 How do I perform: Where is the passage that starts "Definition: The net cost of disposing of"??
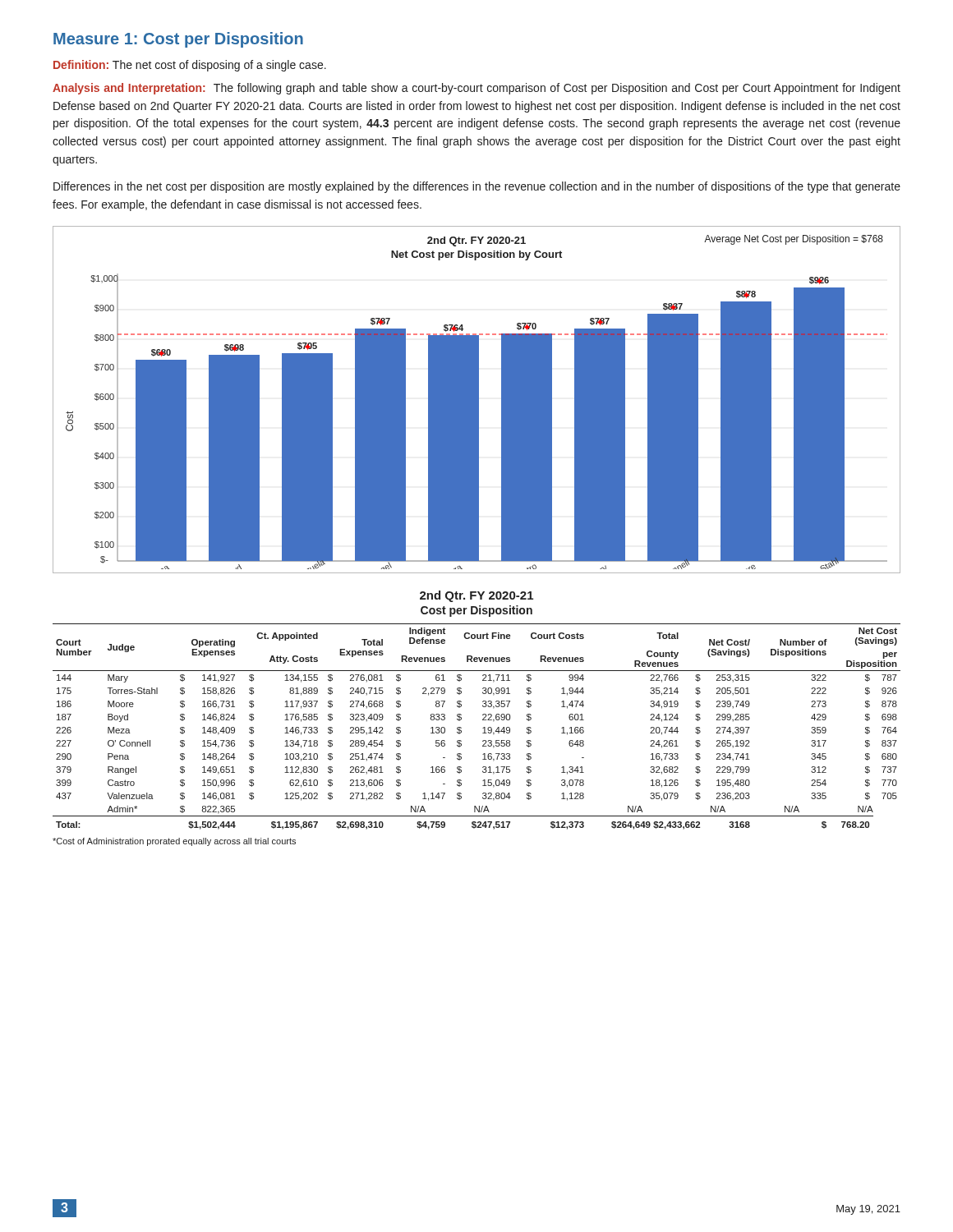point(190,65)
